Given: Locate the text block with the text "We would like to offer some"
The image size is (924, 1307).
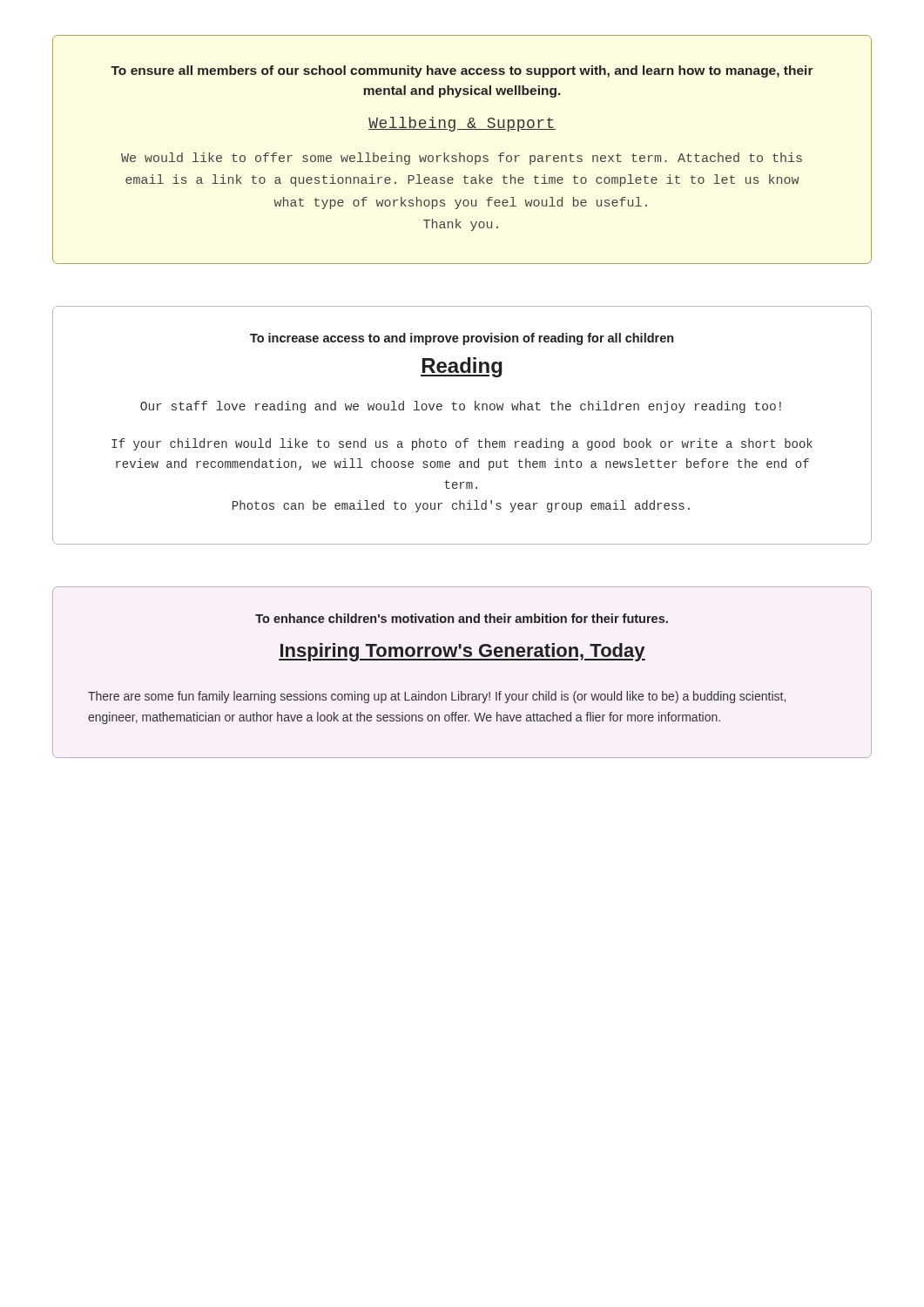Looking at the screenshot, I should pyautogui.click(x=462, y=192).
